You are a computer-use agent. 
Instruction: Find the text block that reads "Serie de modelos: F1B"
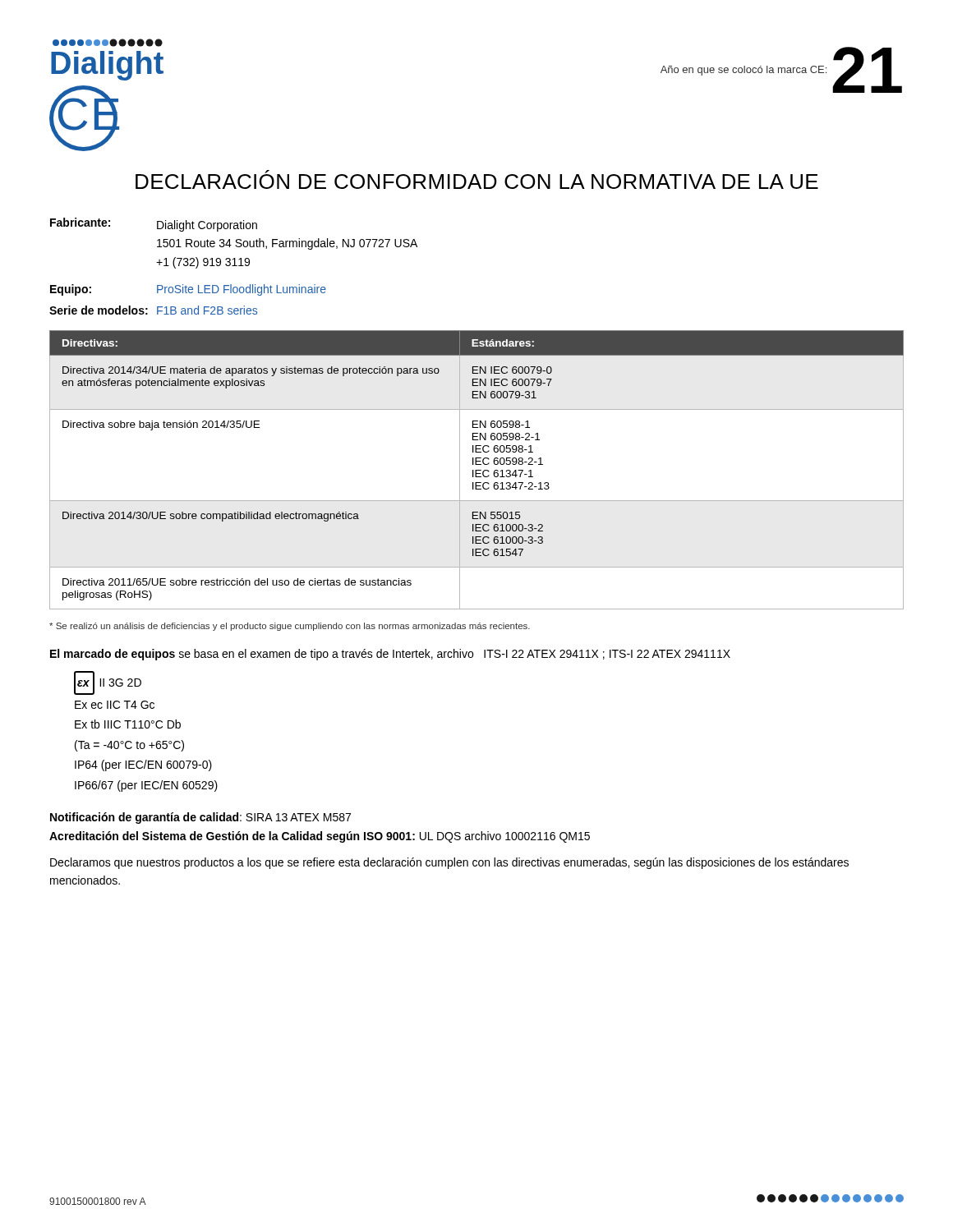click(154, 311)
